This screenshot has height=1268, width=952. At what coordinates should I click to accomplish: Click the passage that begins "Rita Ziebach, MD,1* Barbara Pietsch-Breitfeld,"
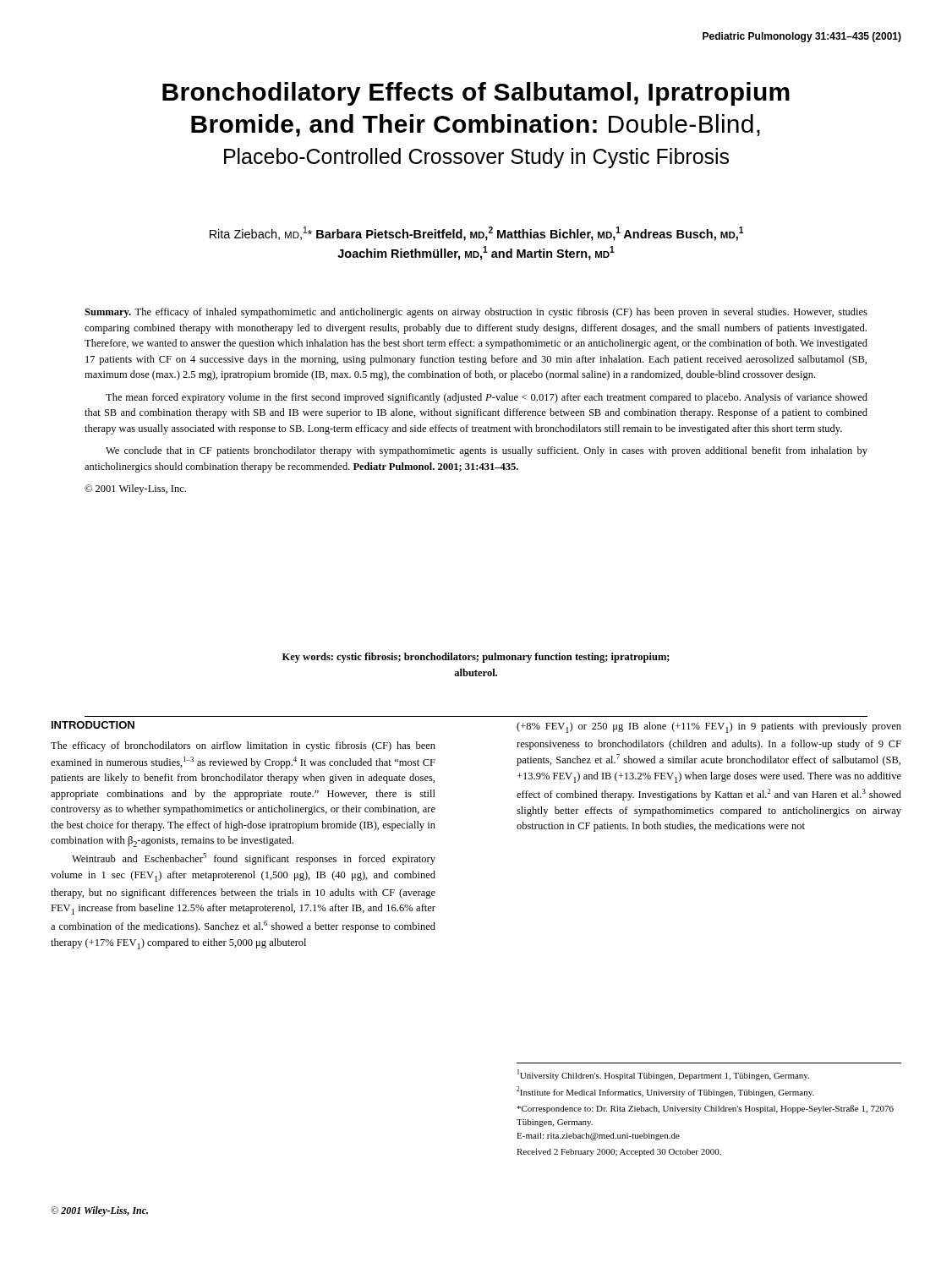(x=476, y=244)
